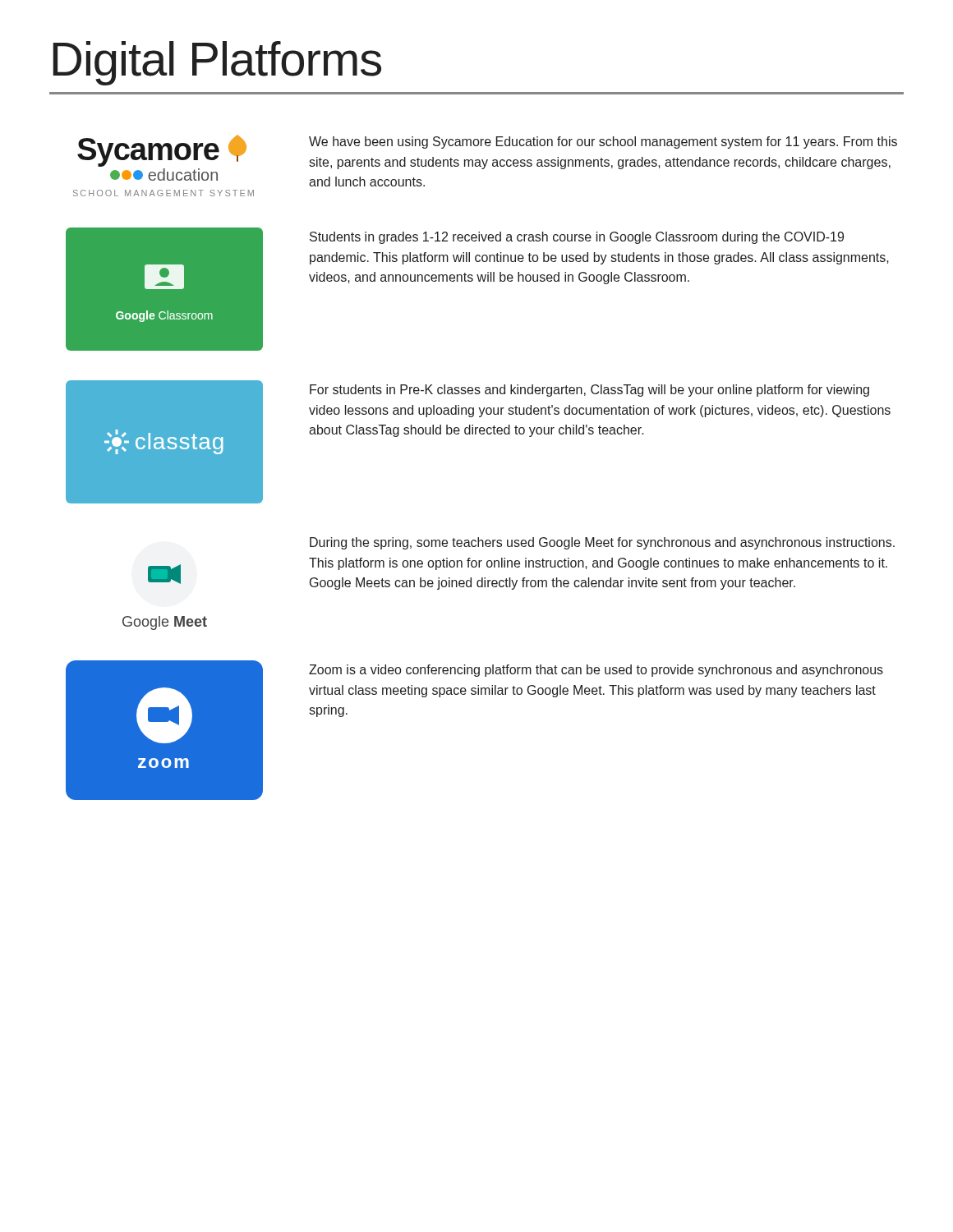
Task: Locate the block of text that opens with "During the spring, some teachers used"
Action: pyautogui.click(x=602, y=563)
